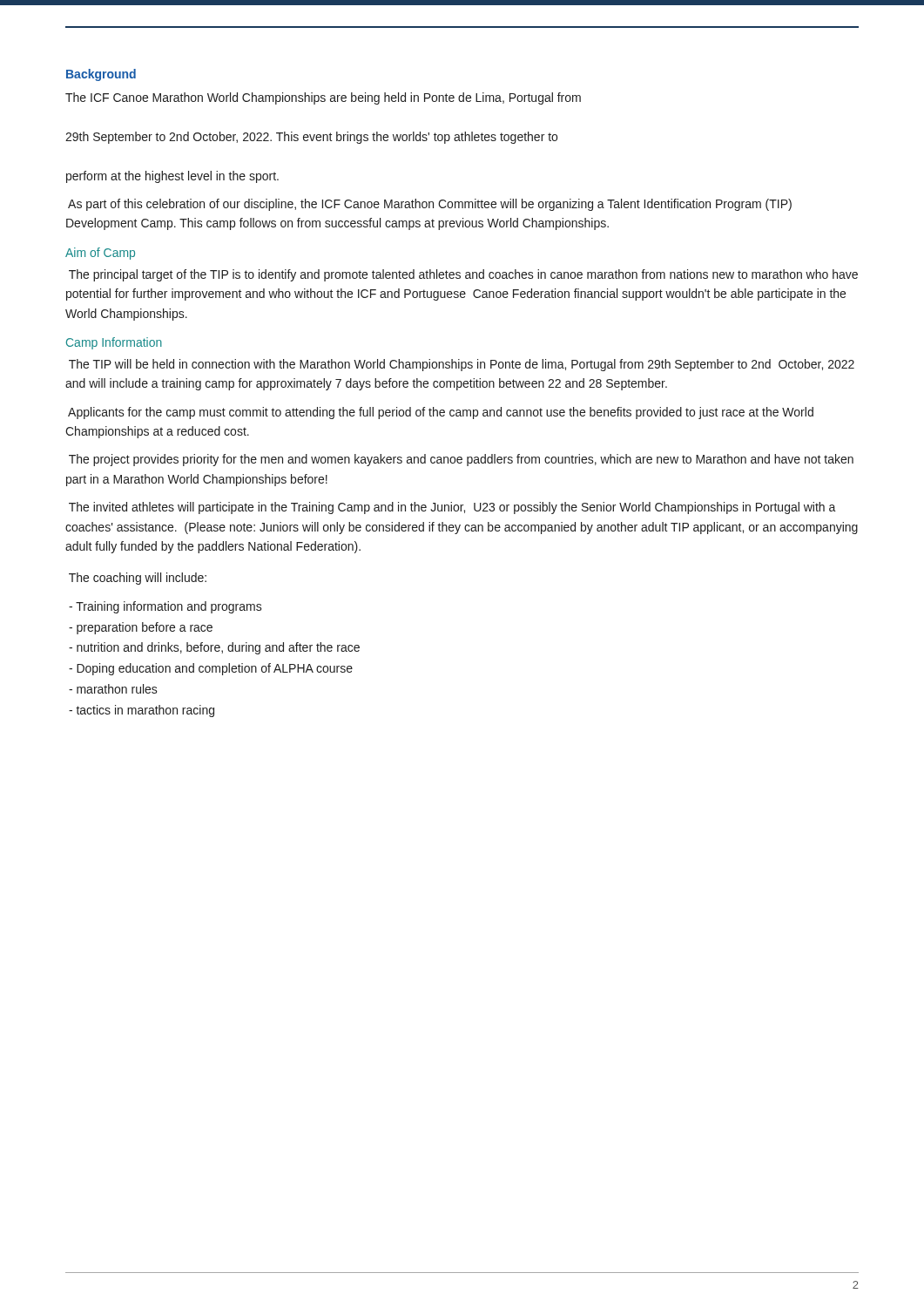
Task: Locate the text "tactics in marathon racing"
Action: (140, 710)
